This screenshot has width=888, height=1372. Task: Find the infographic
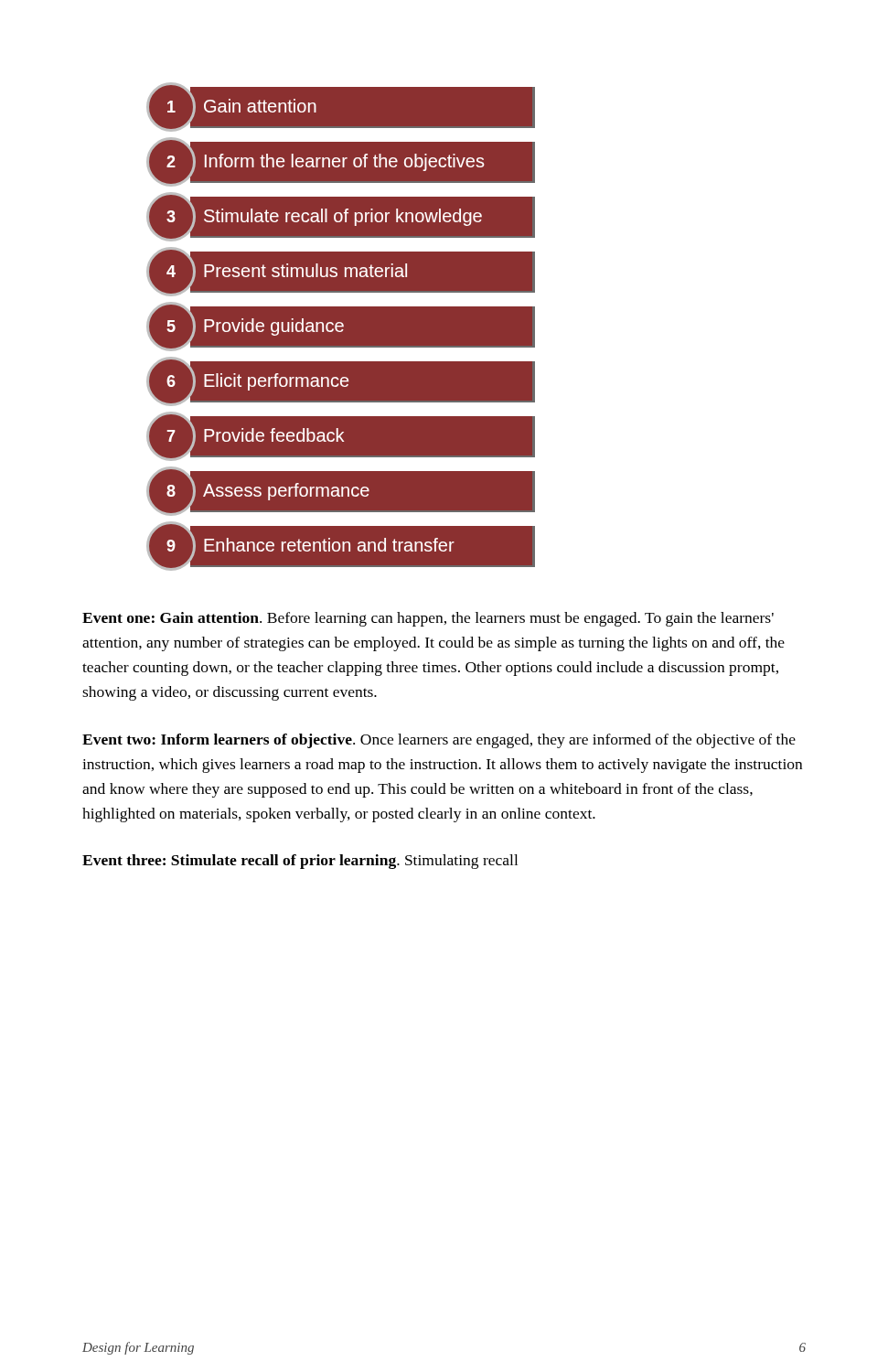[x=444, y=327]
